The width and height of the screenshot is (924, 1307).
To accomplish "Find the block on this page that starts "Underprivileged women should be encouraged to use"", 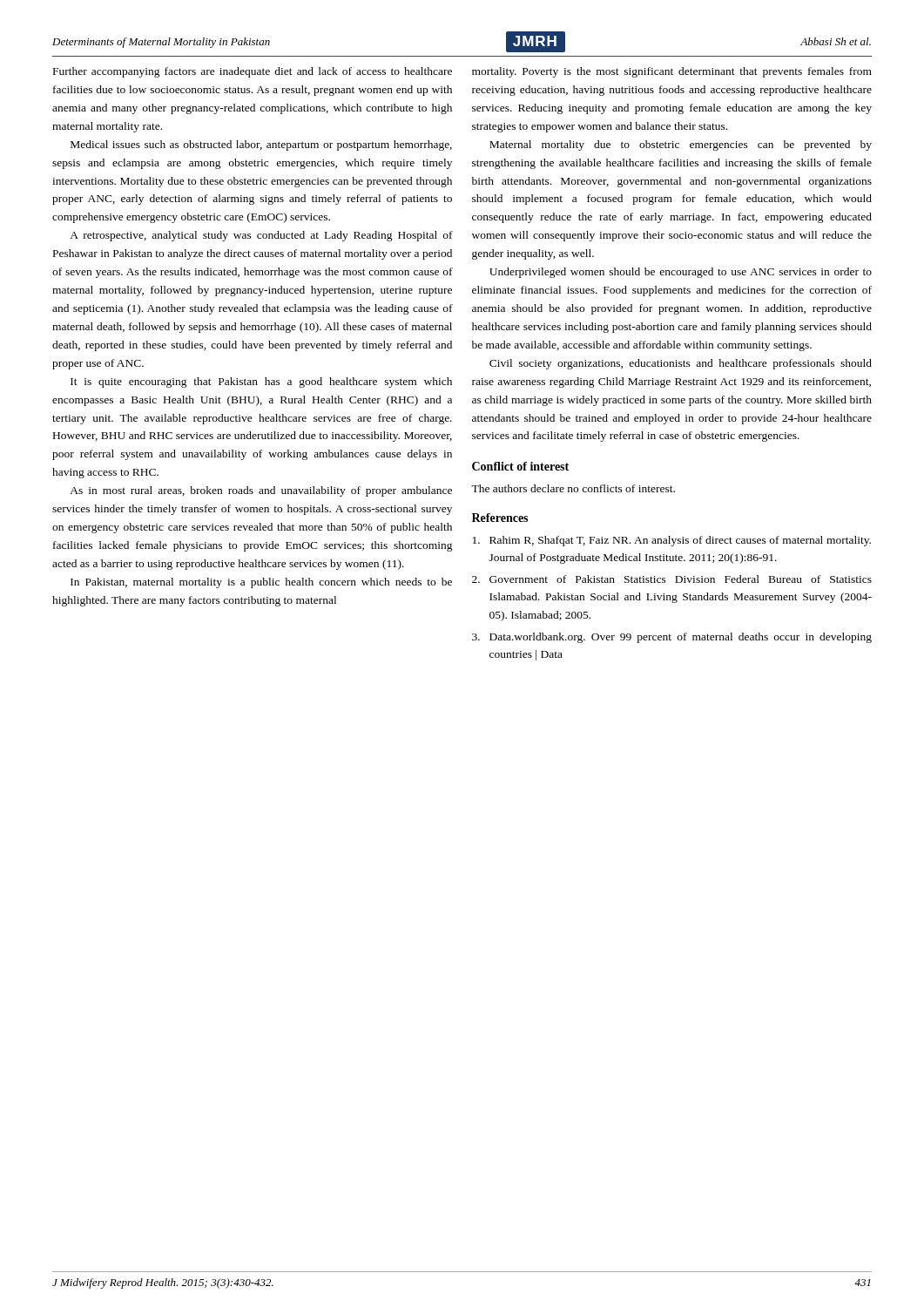I will tap(672, 309).
